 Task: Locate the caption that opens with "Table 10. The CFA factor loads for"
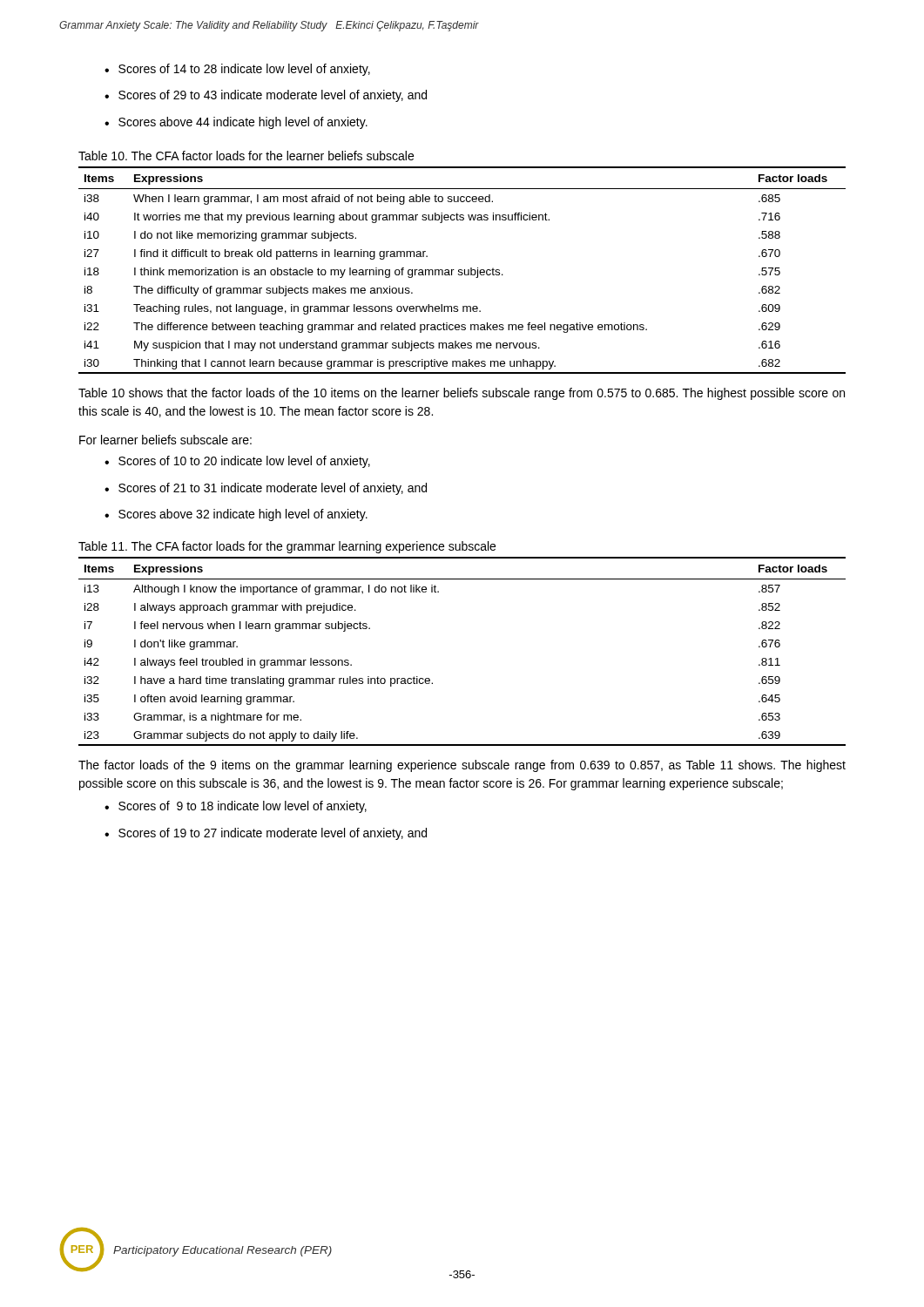[246, 156]
